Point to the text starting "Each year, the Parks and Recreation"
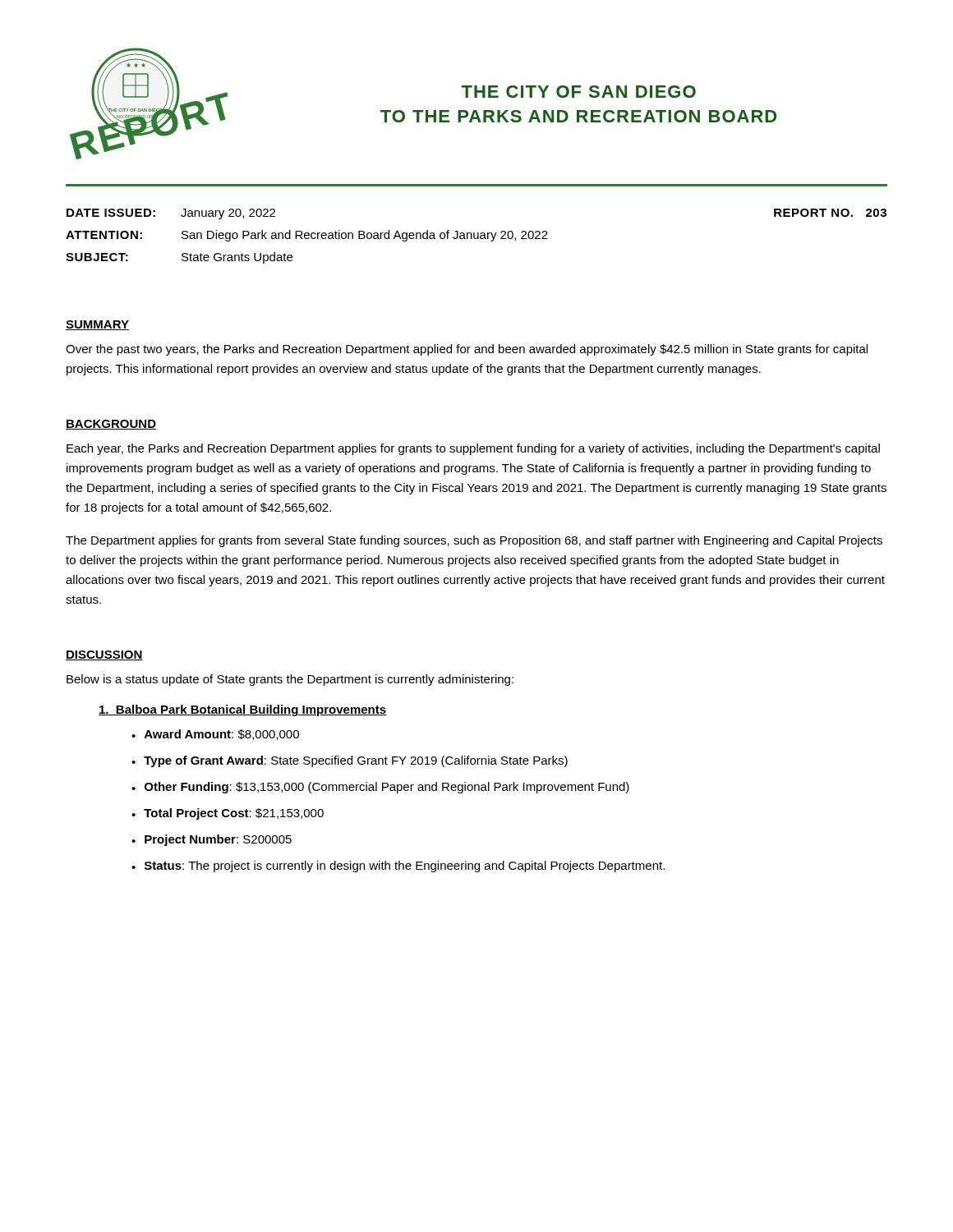The image size is (953, 1232). 476,478
